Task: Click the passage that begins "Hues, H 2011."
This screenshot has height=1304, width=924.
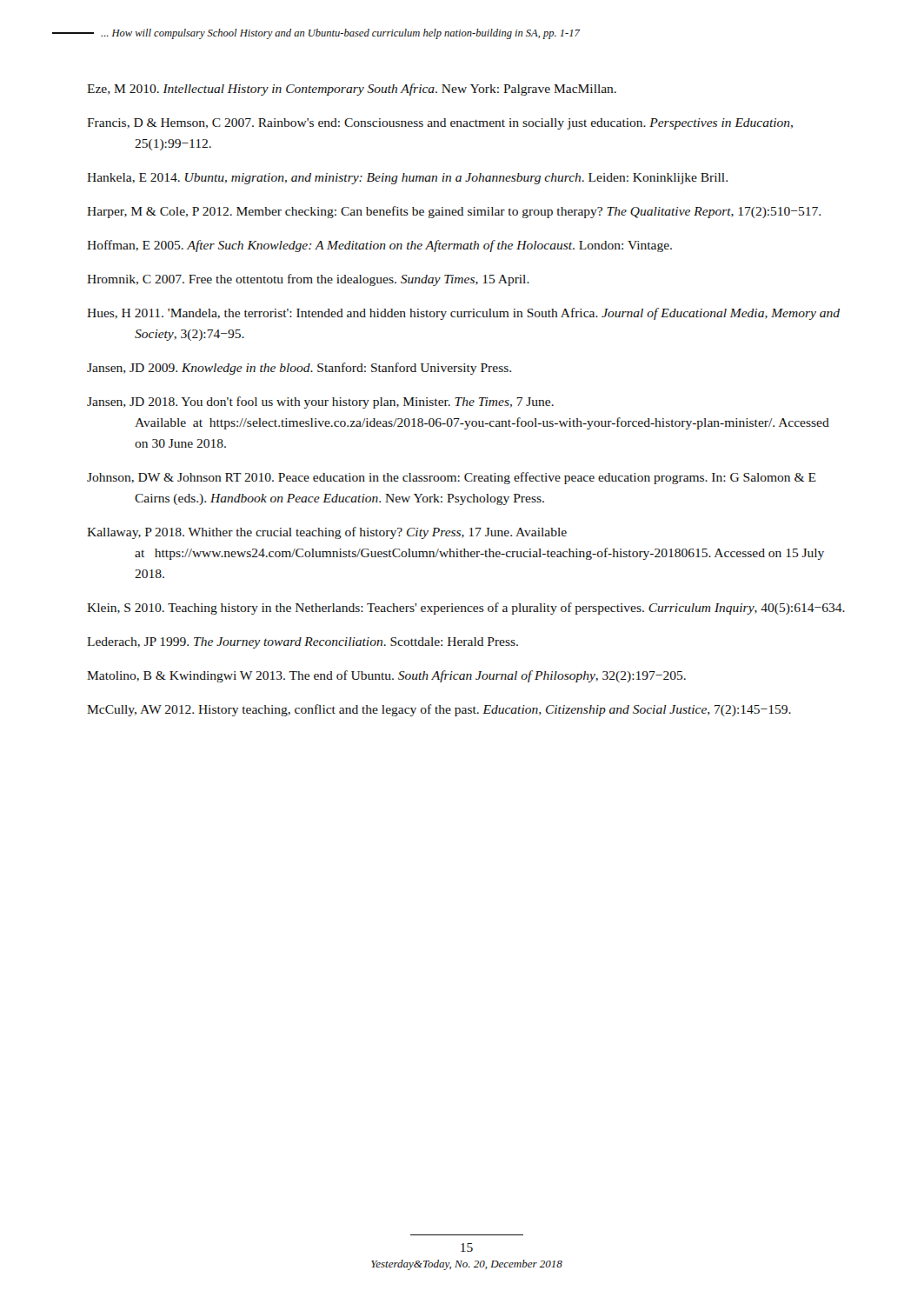Action: click(x=463, y=323)
